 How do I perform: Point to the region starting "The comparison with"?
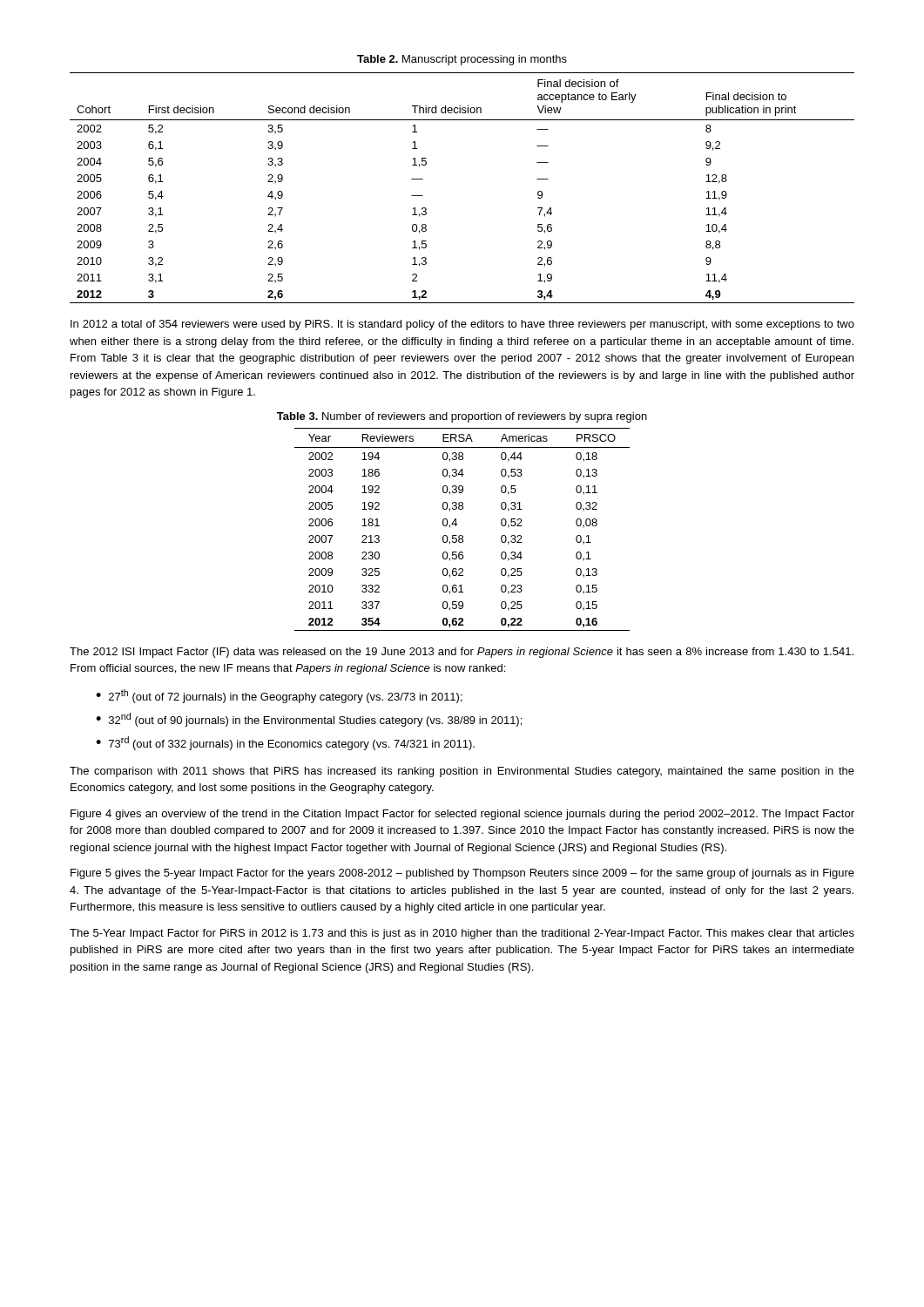pyautogui.click(x=462, y=779)
